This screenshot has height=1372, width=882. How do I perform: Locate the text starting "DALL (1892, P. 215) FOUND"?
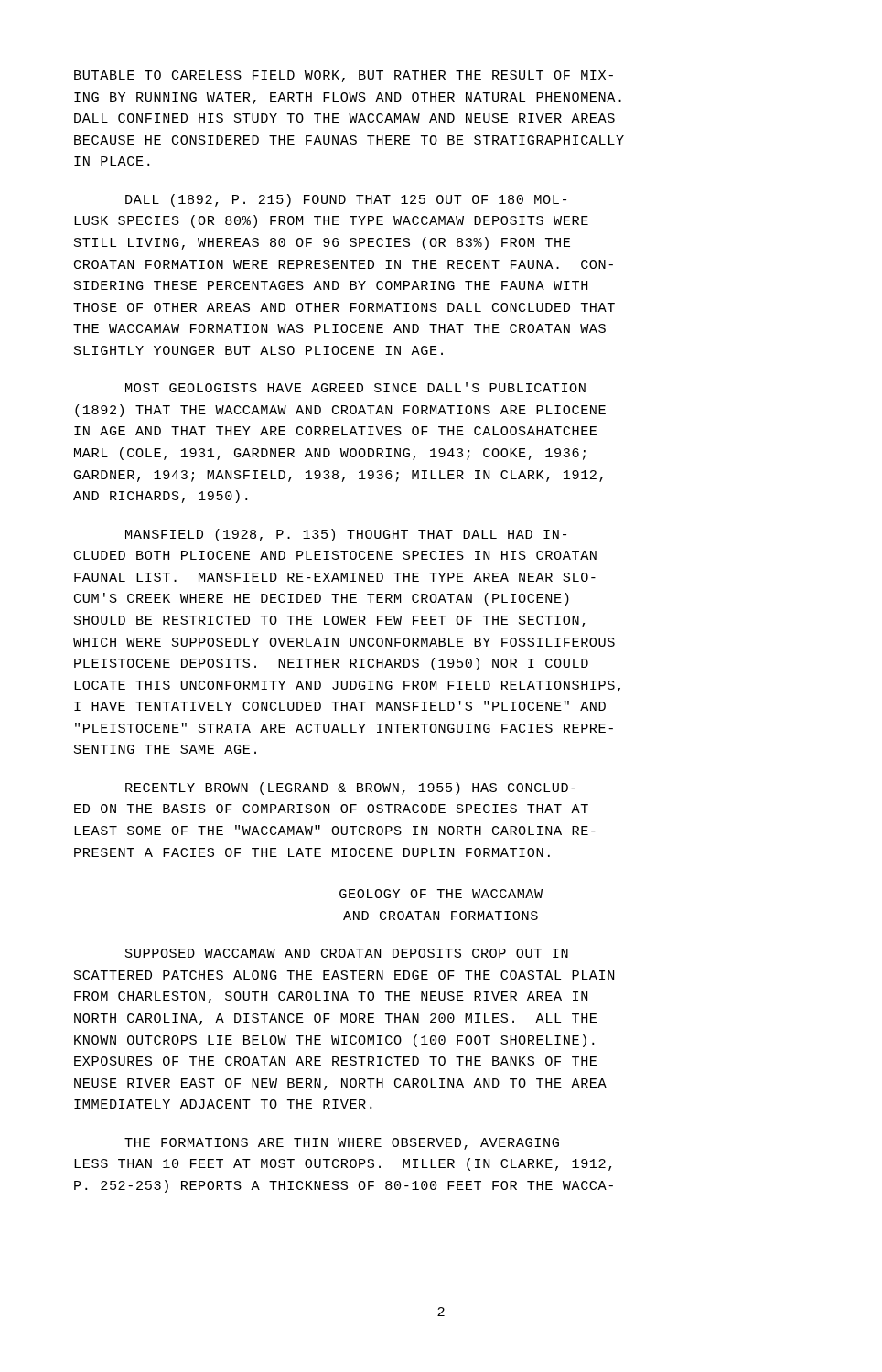point(345,276)
